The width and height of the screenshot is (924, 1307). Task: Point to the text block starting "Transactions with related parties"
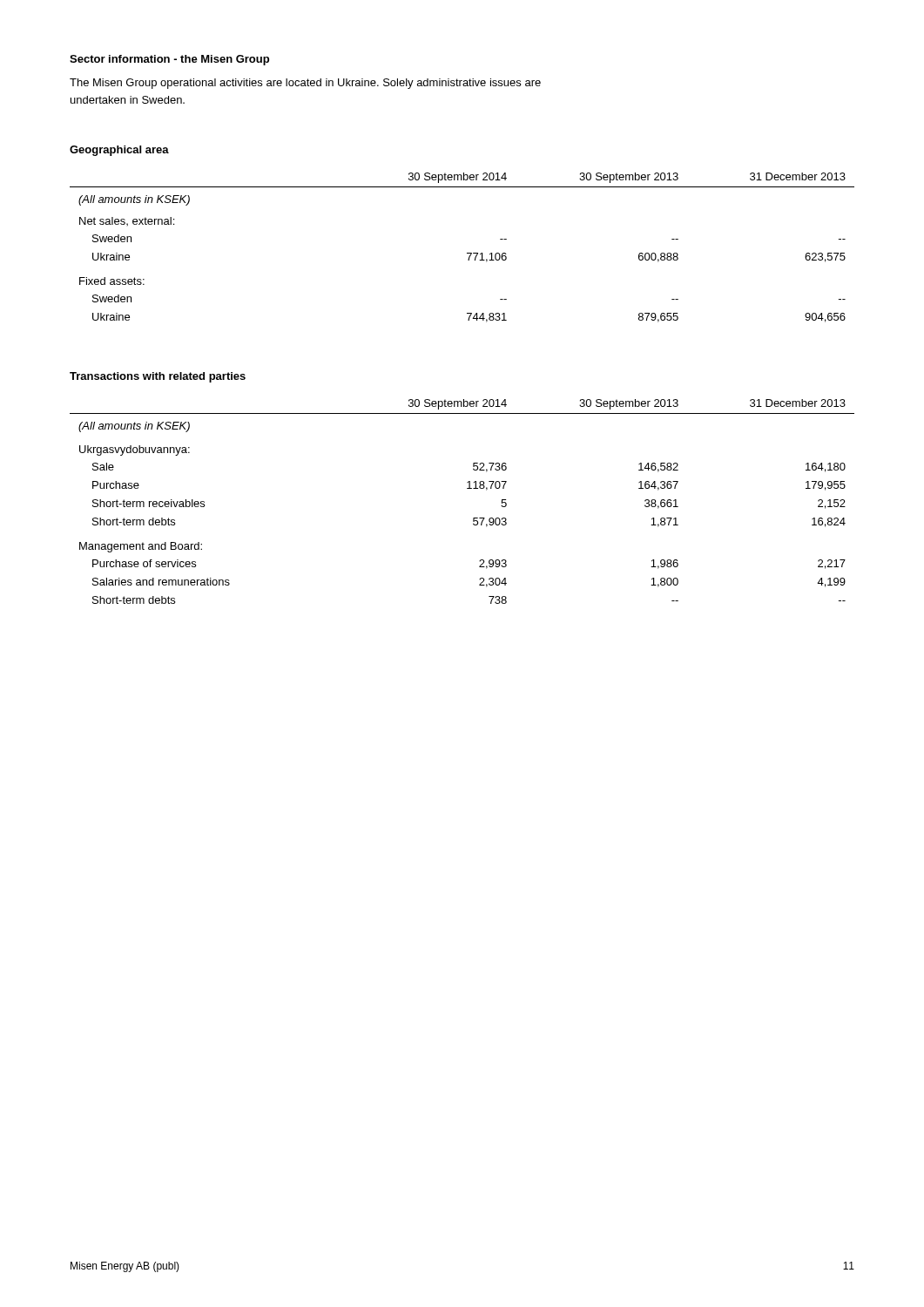[x=158, y=376]
